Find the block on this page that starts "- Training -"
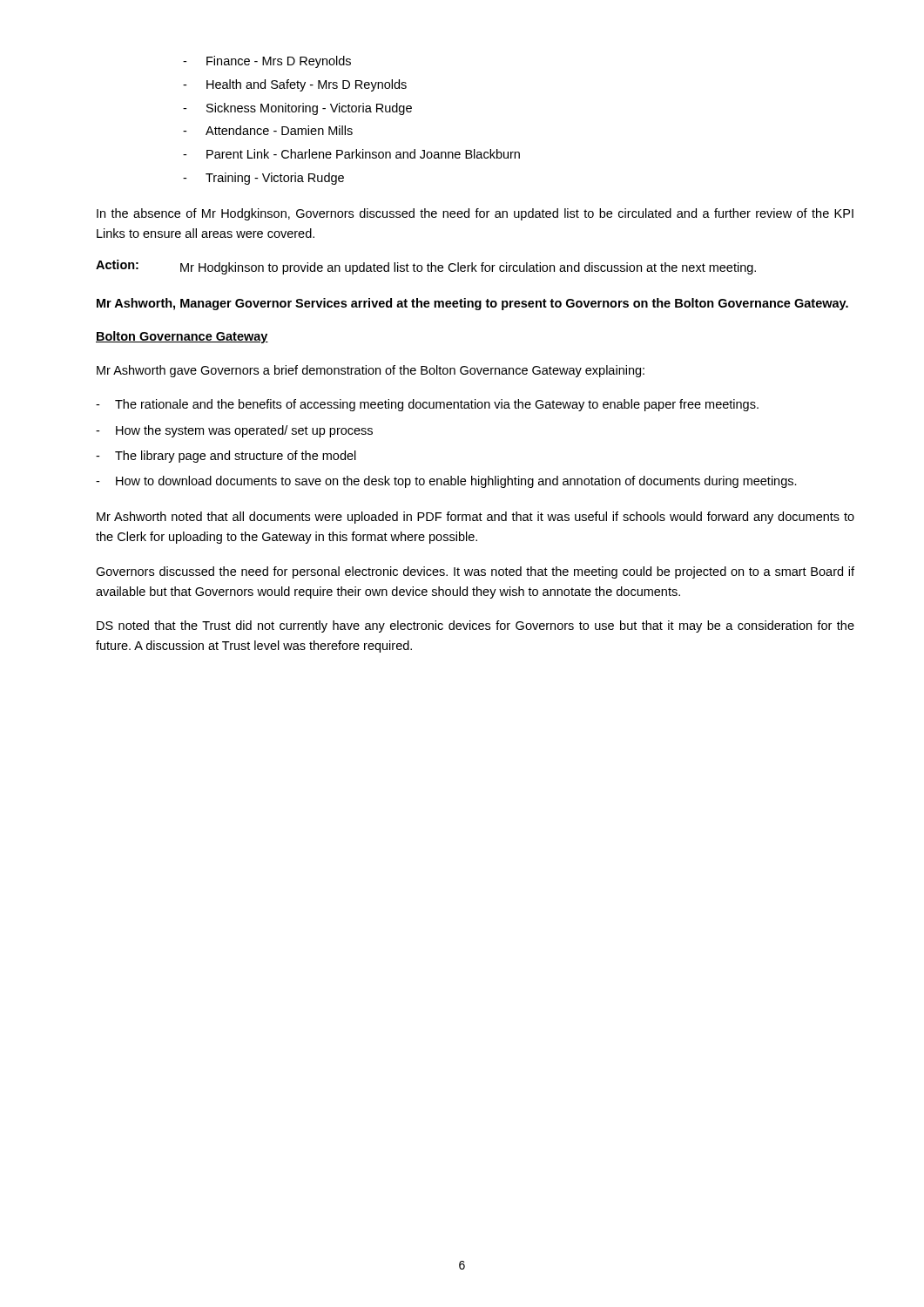 point(264,178)
